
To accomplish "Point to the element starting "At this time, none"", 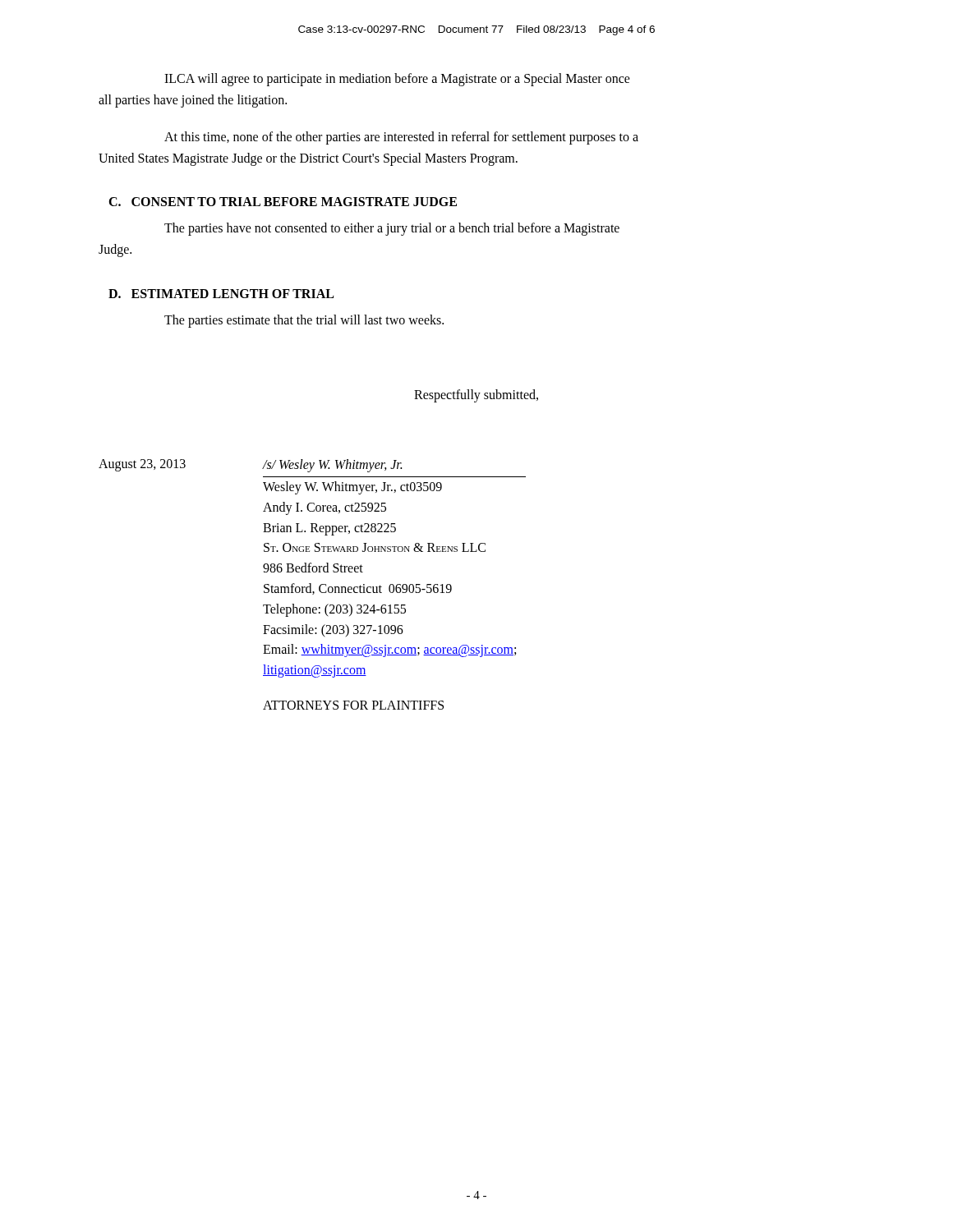I will (401, 137).
